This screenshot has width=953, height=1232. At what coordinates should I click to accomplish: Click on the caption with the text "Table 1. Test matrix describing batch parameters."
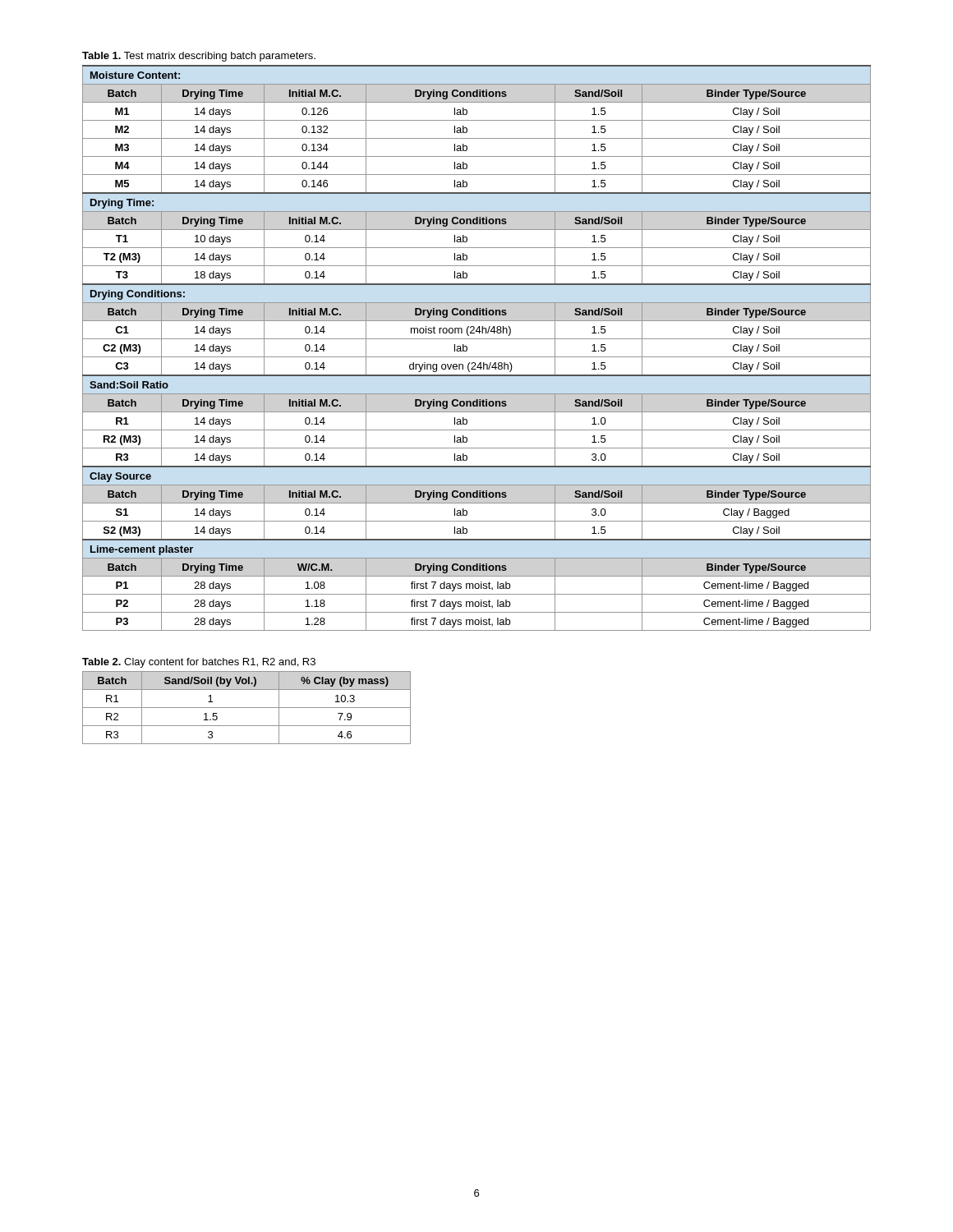pos(199,55)
